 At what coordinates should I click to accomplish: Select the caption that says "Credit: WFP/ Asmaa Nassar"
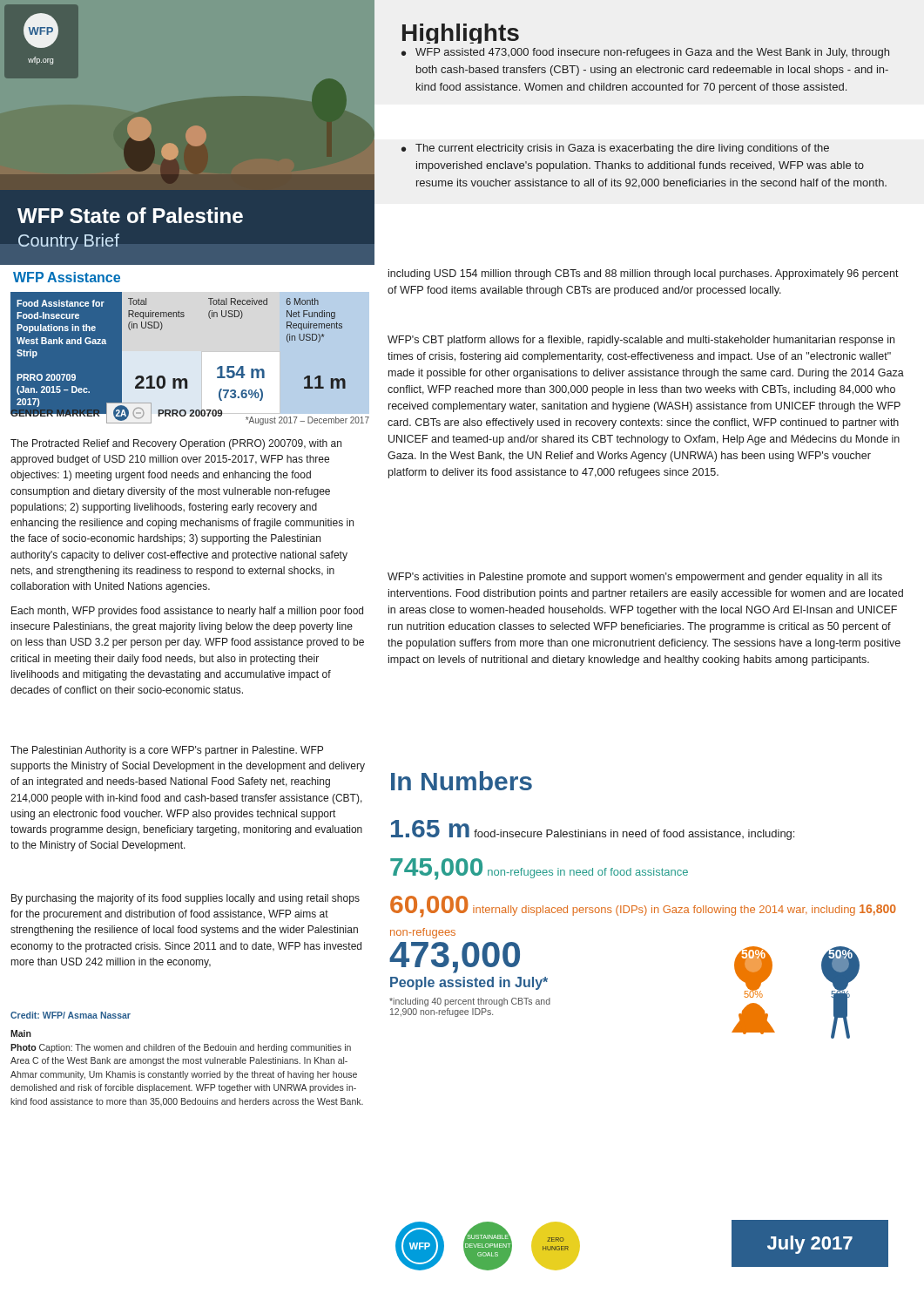(x=71, y=1015)
